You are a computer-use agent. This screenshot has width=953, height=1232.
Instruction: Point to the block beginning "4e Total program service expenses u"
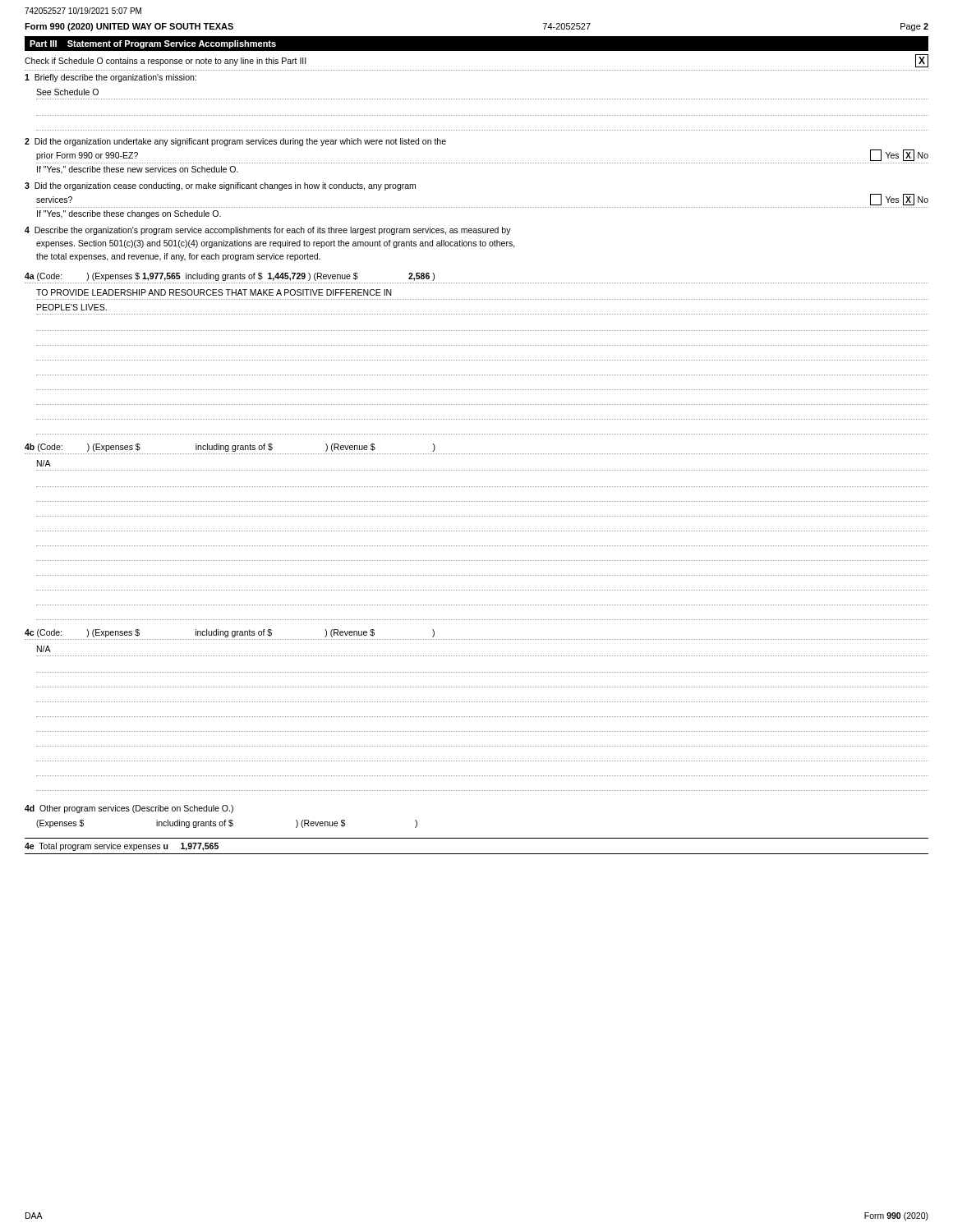click(x=122, y=846)
